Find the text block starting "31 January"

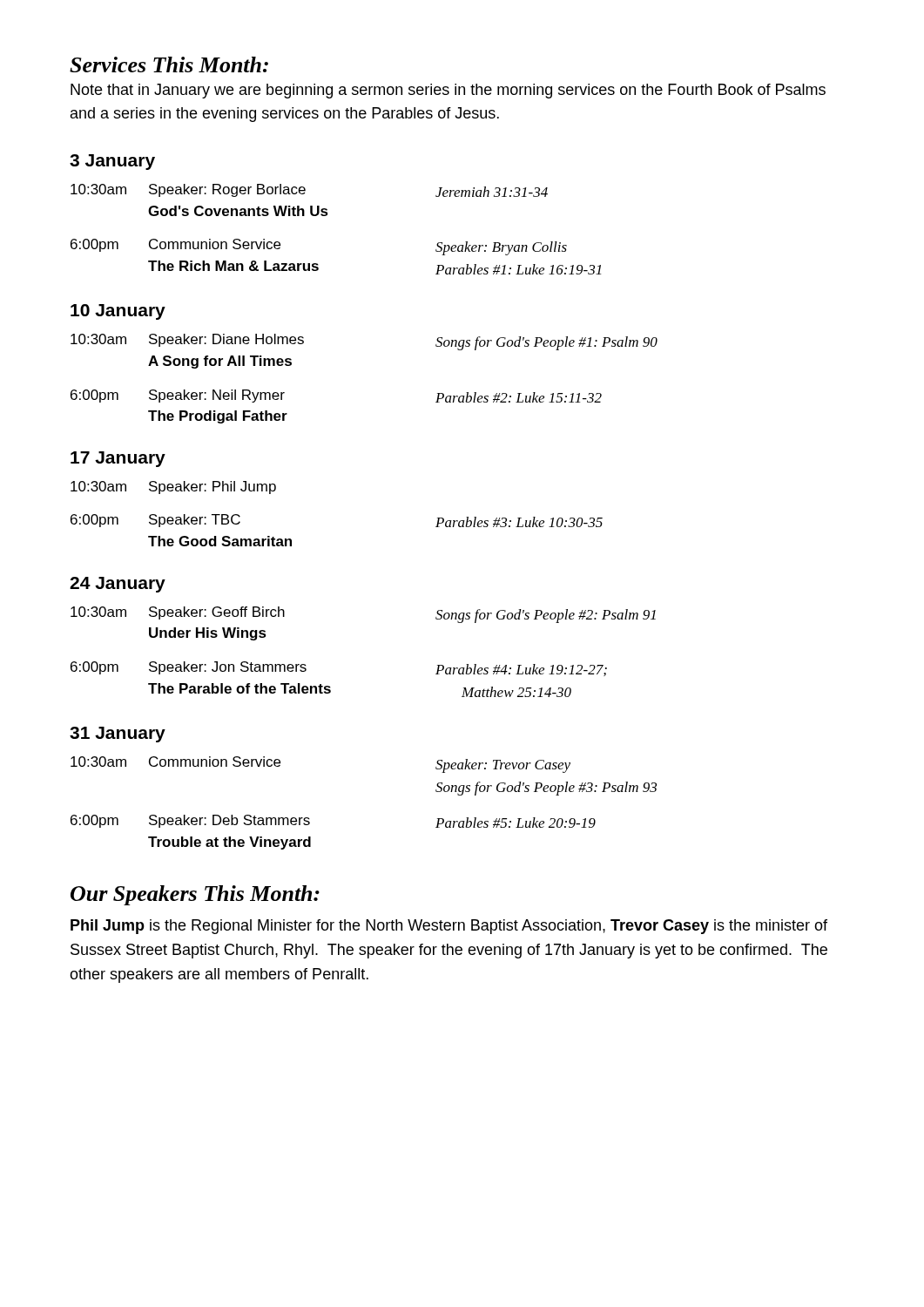tap(117, 732)
